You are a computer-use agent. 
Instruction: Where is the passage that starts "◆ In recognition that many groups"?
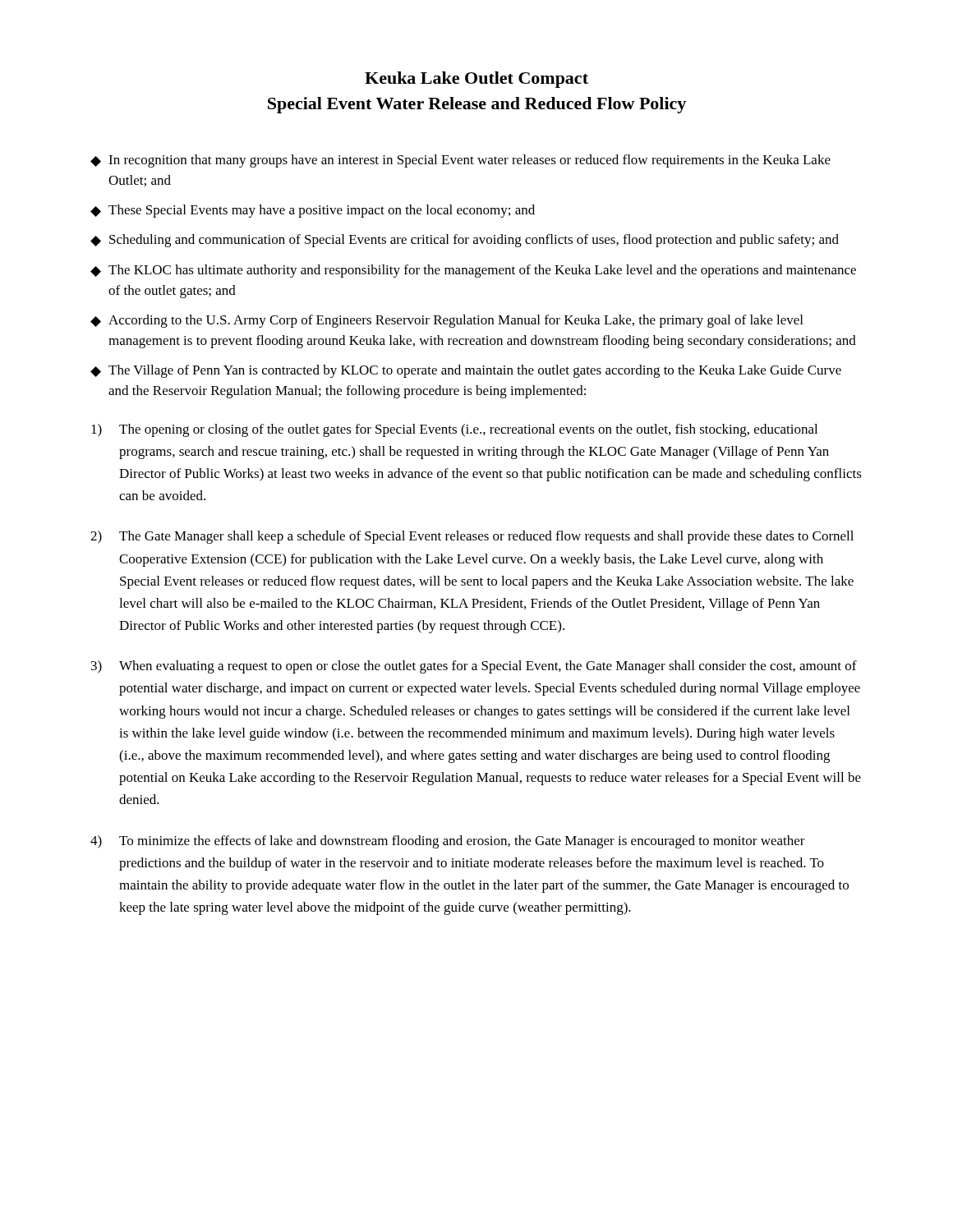click(476, 170)
